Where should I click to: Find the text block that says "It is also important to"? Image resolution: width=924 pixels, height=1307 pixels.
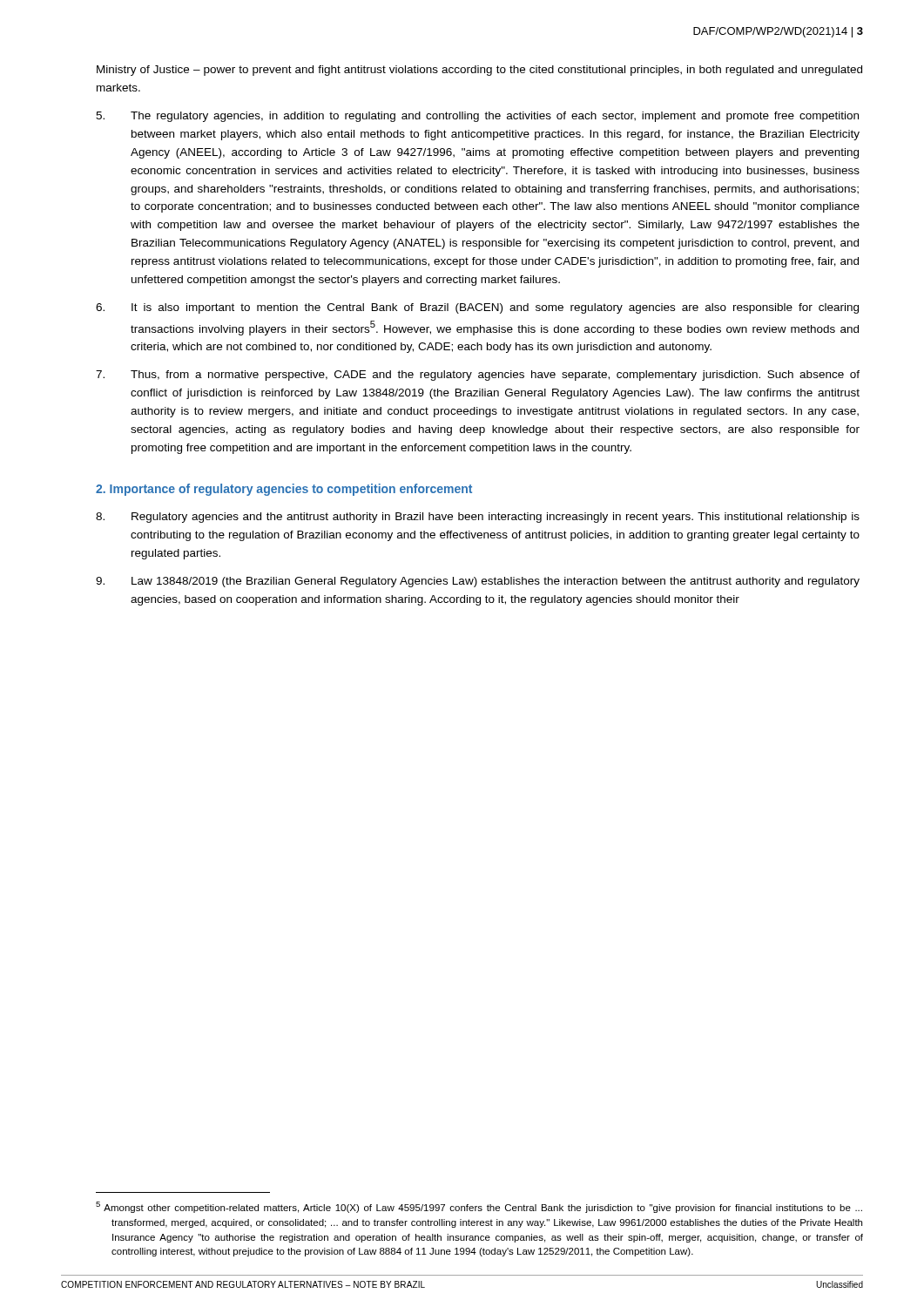click(478, 328)
